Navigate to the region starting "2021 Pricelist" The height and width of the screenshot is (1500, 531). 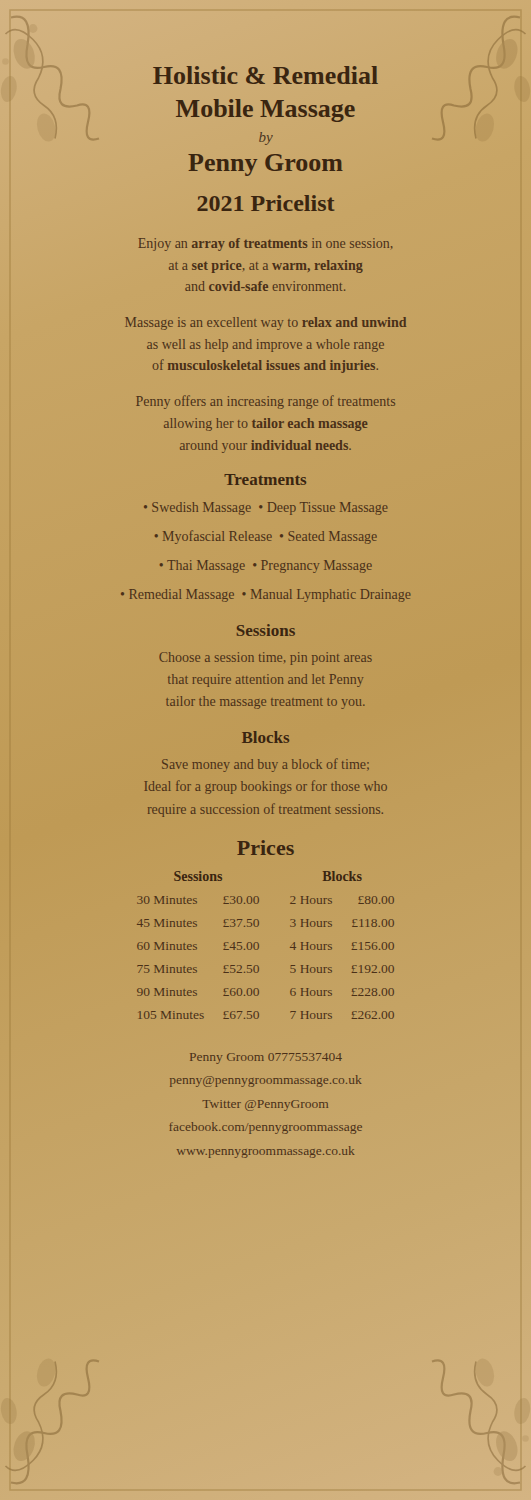tap(266, 204)
